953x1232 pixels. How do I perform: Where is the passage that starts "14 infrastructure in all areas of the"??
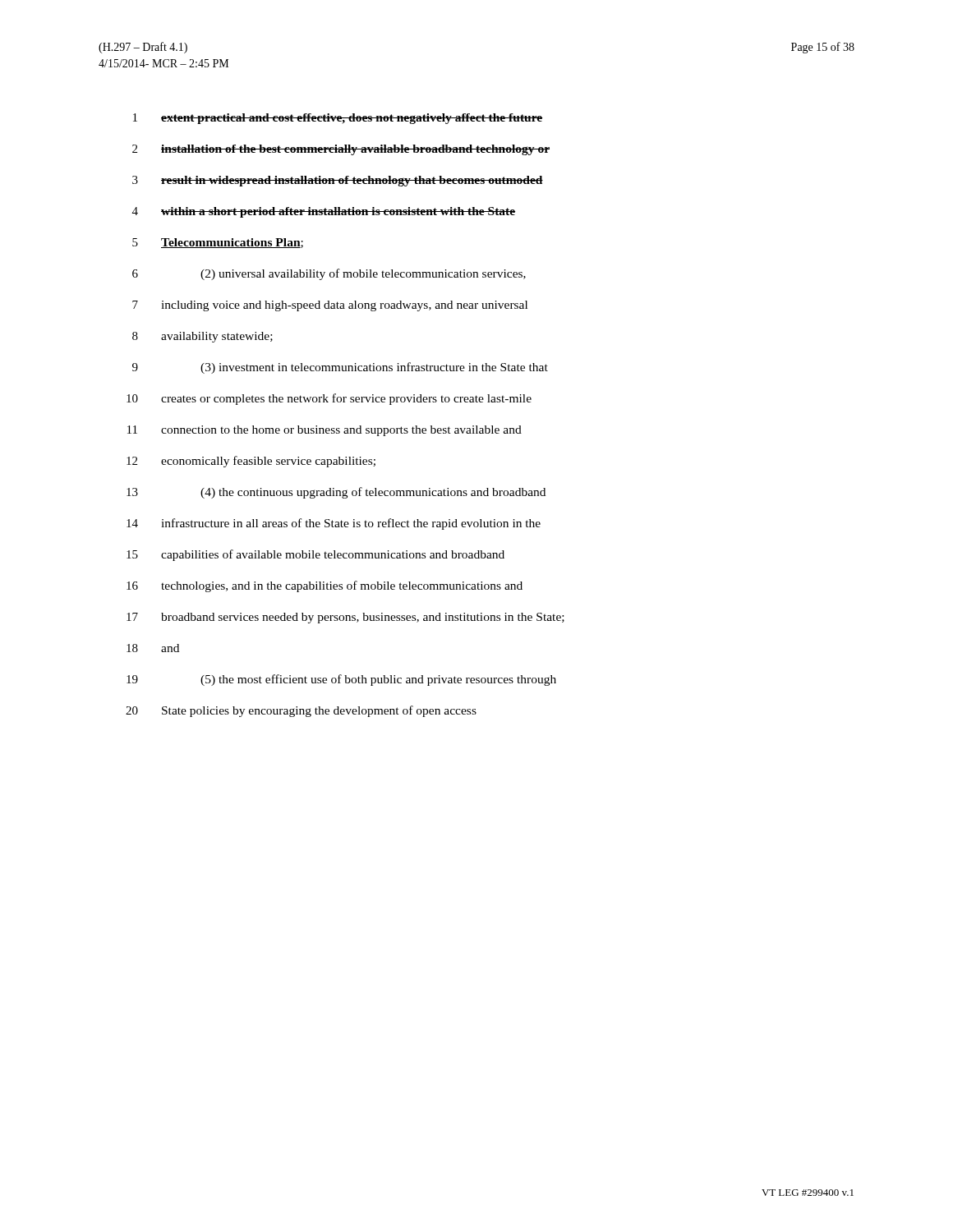tap(476, 523)
